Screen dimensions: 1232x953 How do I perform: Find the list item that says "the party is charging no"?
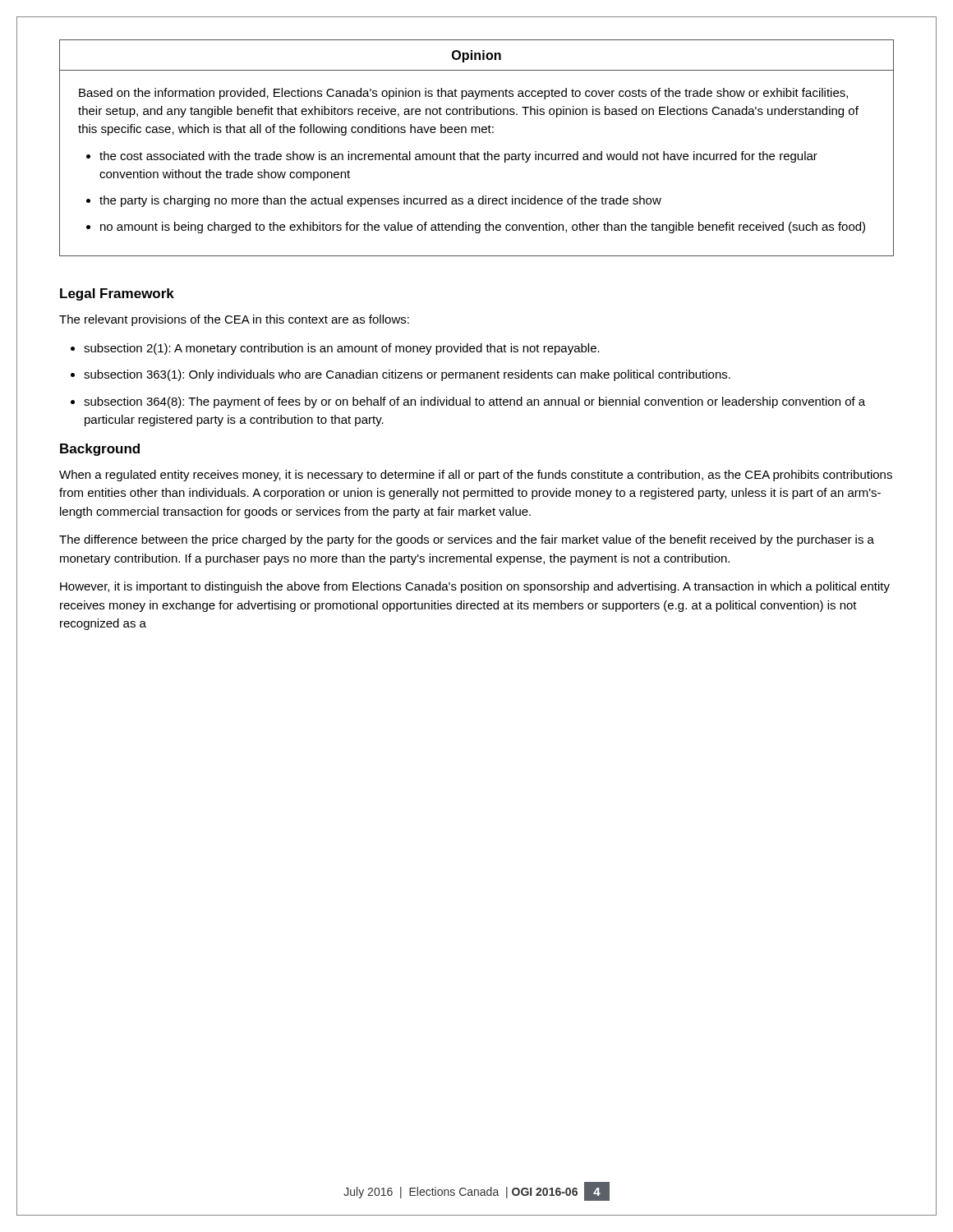coord(380,200)
